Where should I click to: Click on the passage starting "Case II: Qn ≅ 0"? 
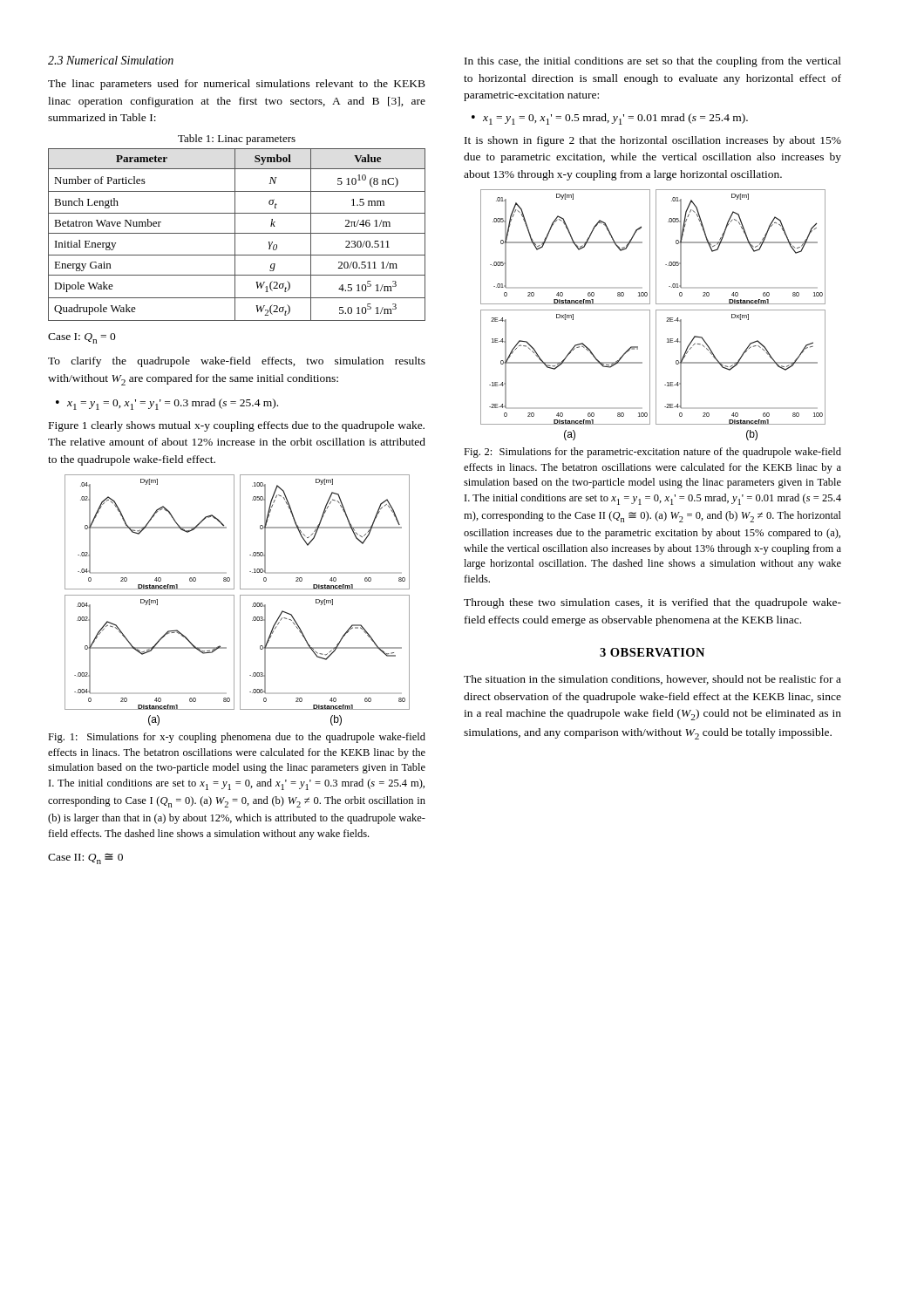85,859
